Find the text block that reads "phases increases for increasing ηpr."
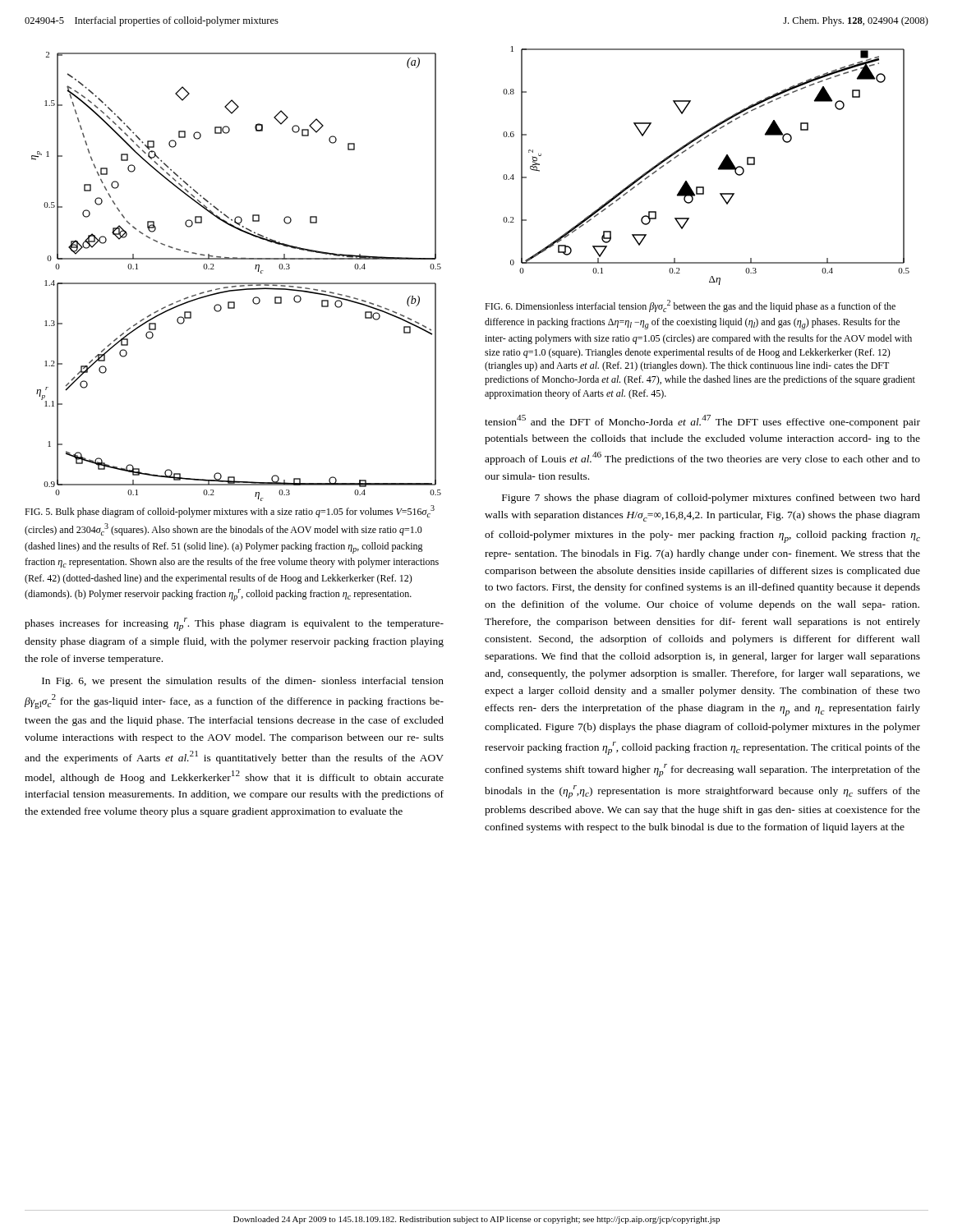Screen dimensions: 1232x953 (x=234, y=716)
